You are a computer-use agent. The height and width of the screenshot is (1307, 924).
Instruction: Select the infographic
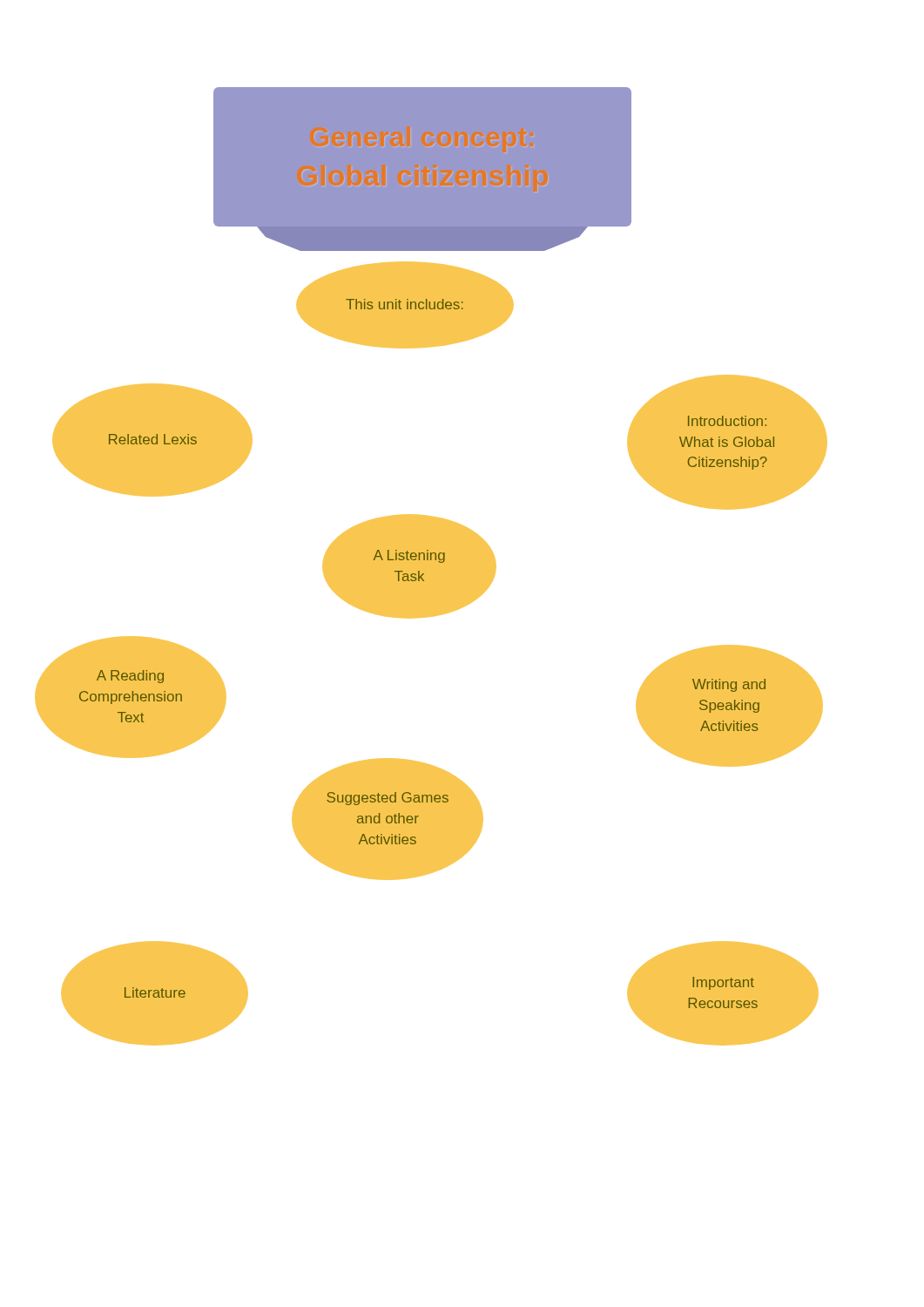pyautogui.click(x=462, y=654)
